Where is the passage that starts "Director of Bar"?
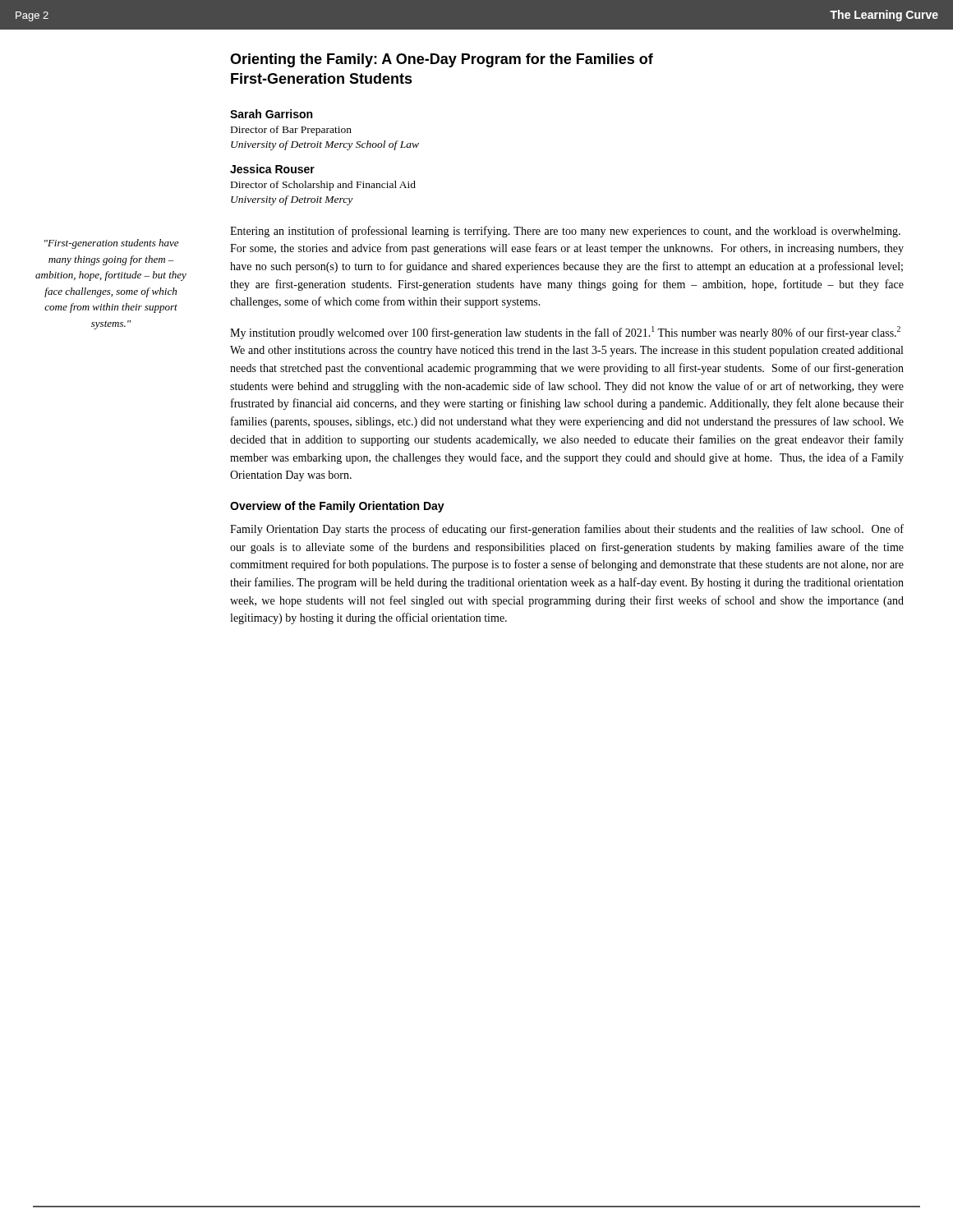 click(291, 131)
